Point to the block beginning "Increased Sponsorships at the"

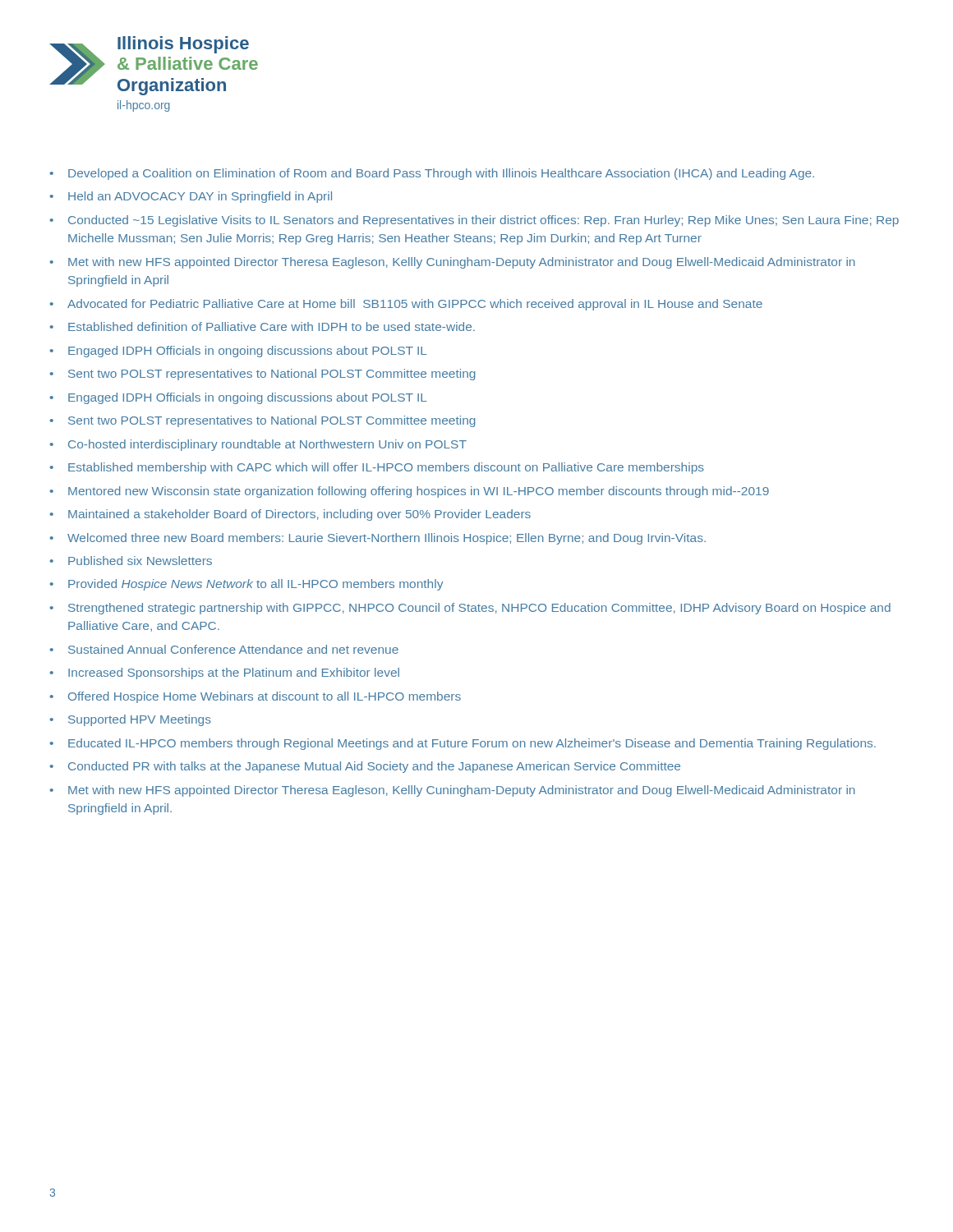234,672
